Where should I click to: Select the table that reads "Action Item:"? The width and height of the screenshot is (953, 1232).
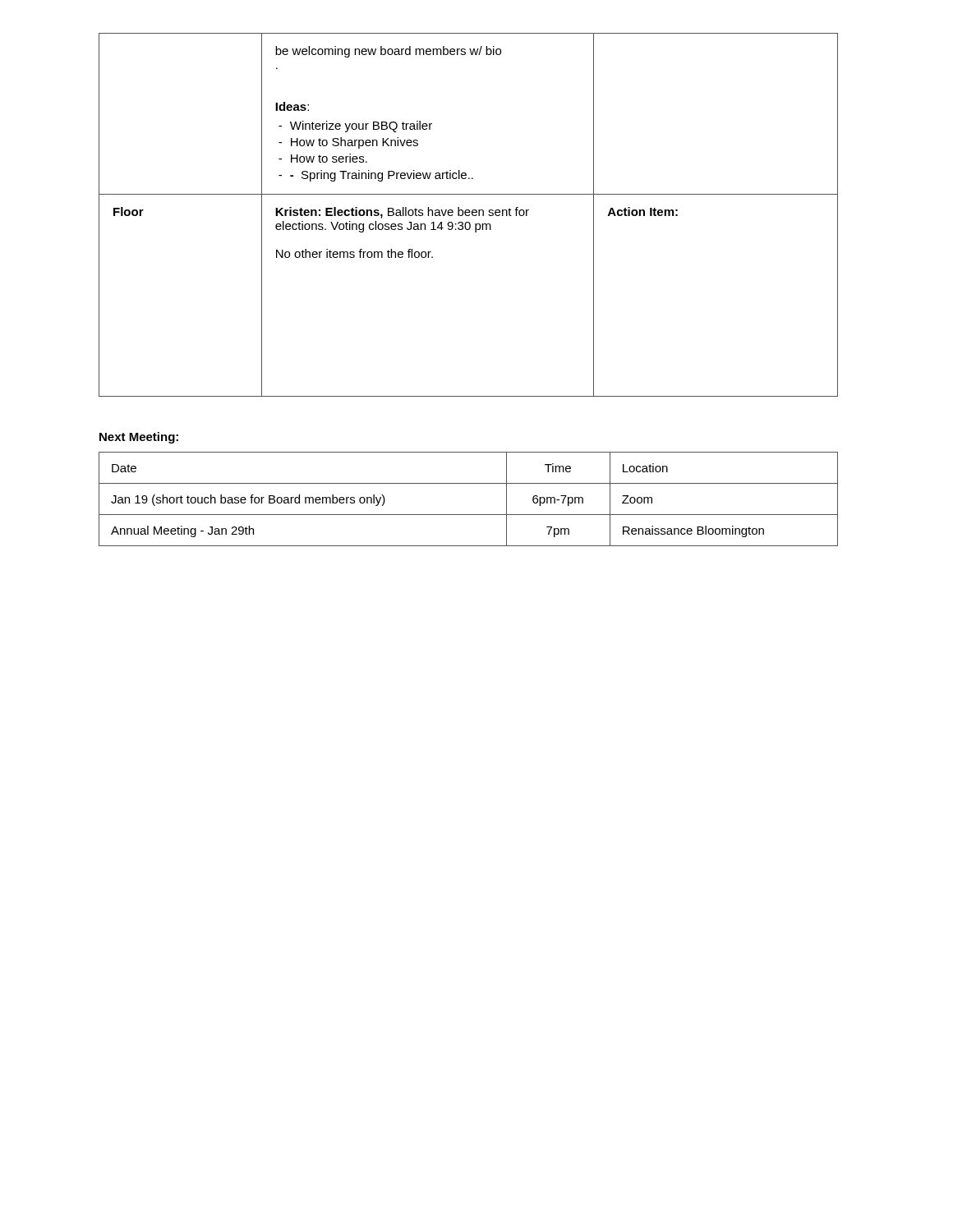468,215
